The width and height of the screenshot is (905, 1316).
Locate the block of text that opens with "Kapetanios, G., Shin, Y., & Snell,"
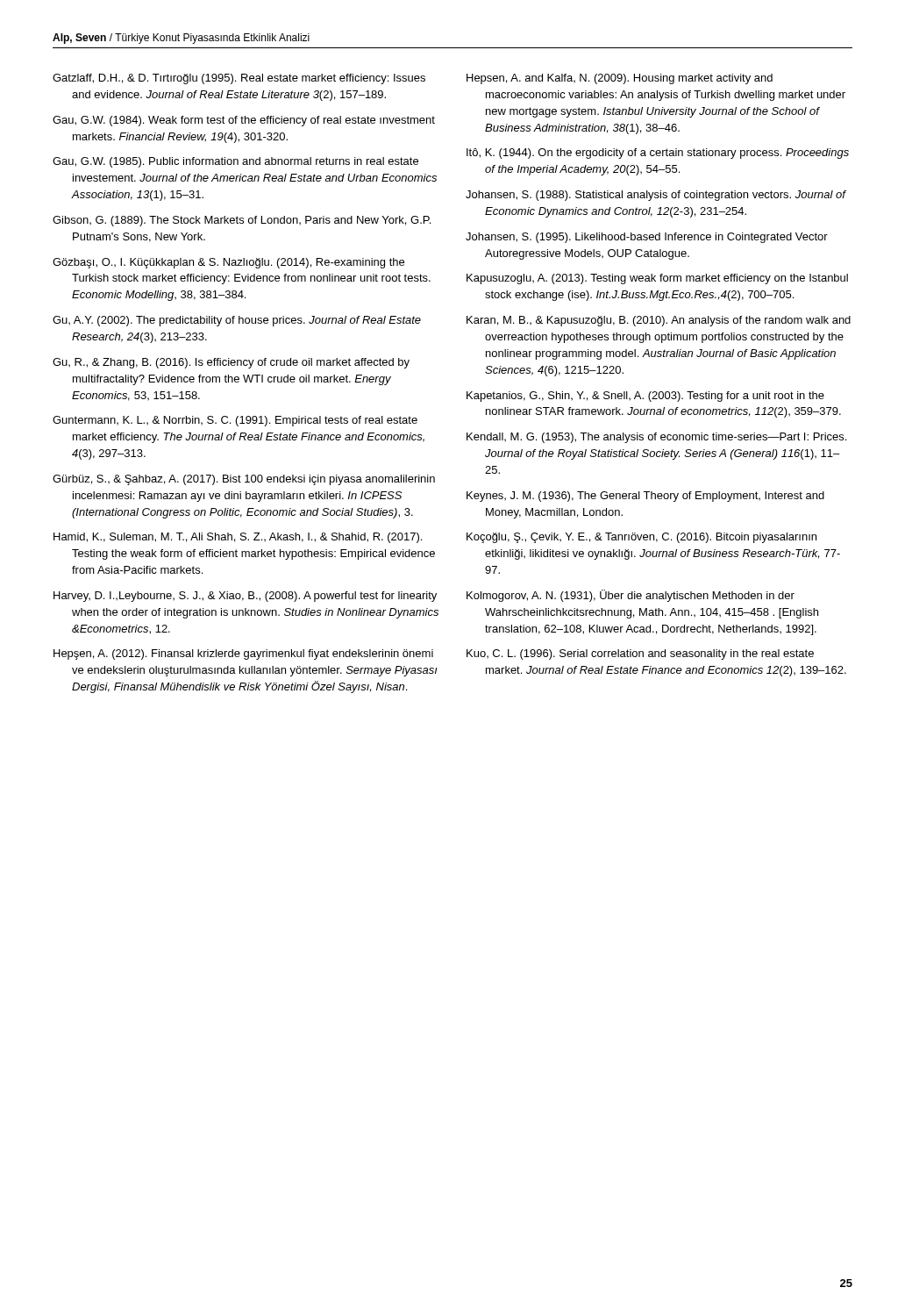pyautogui.click(x=654, y=403)
